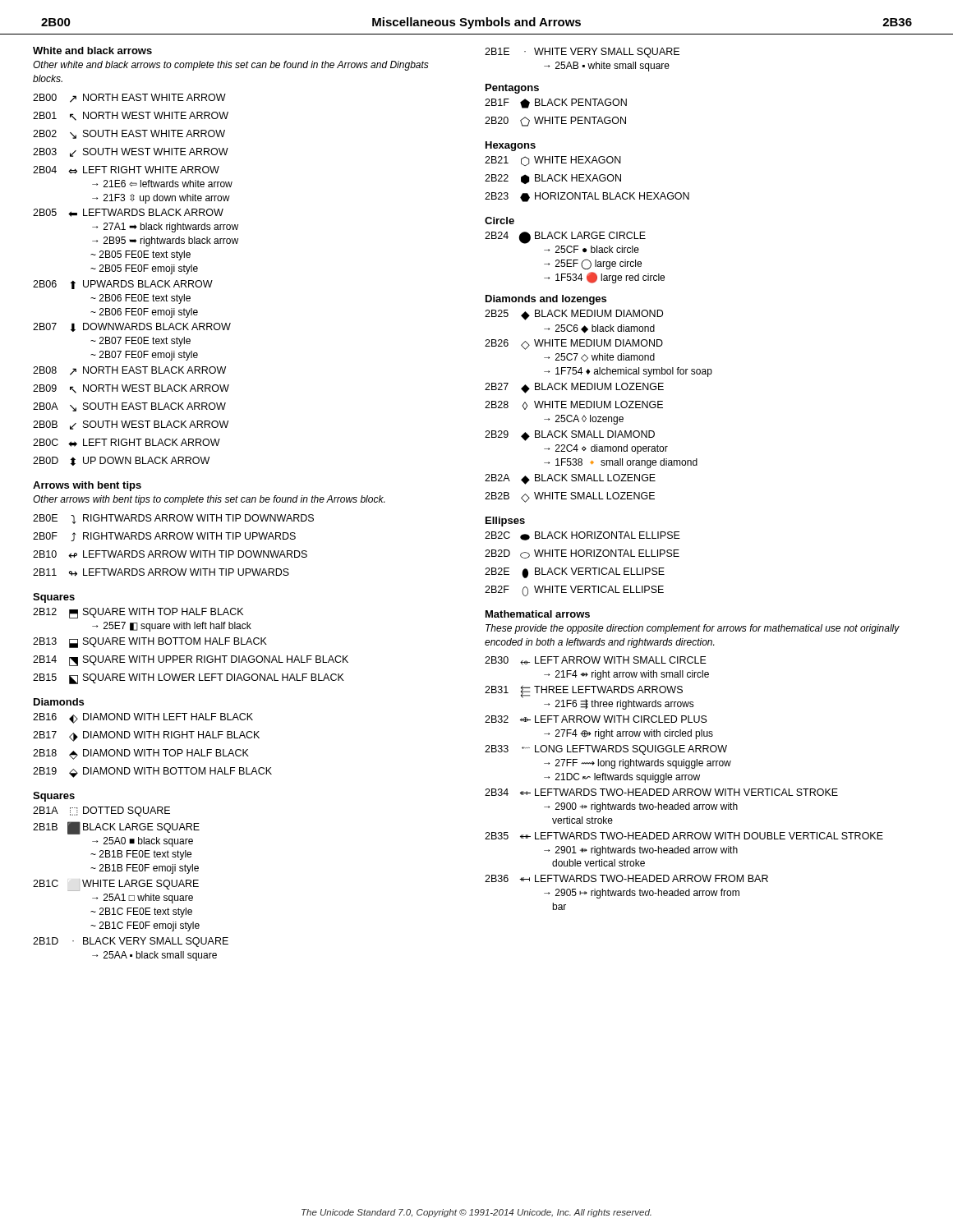The image size is (953, 1232).
Task: Locate the table with the text "2B1E · WHITE VERY"
Action: [694, 59]
